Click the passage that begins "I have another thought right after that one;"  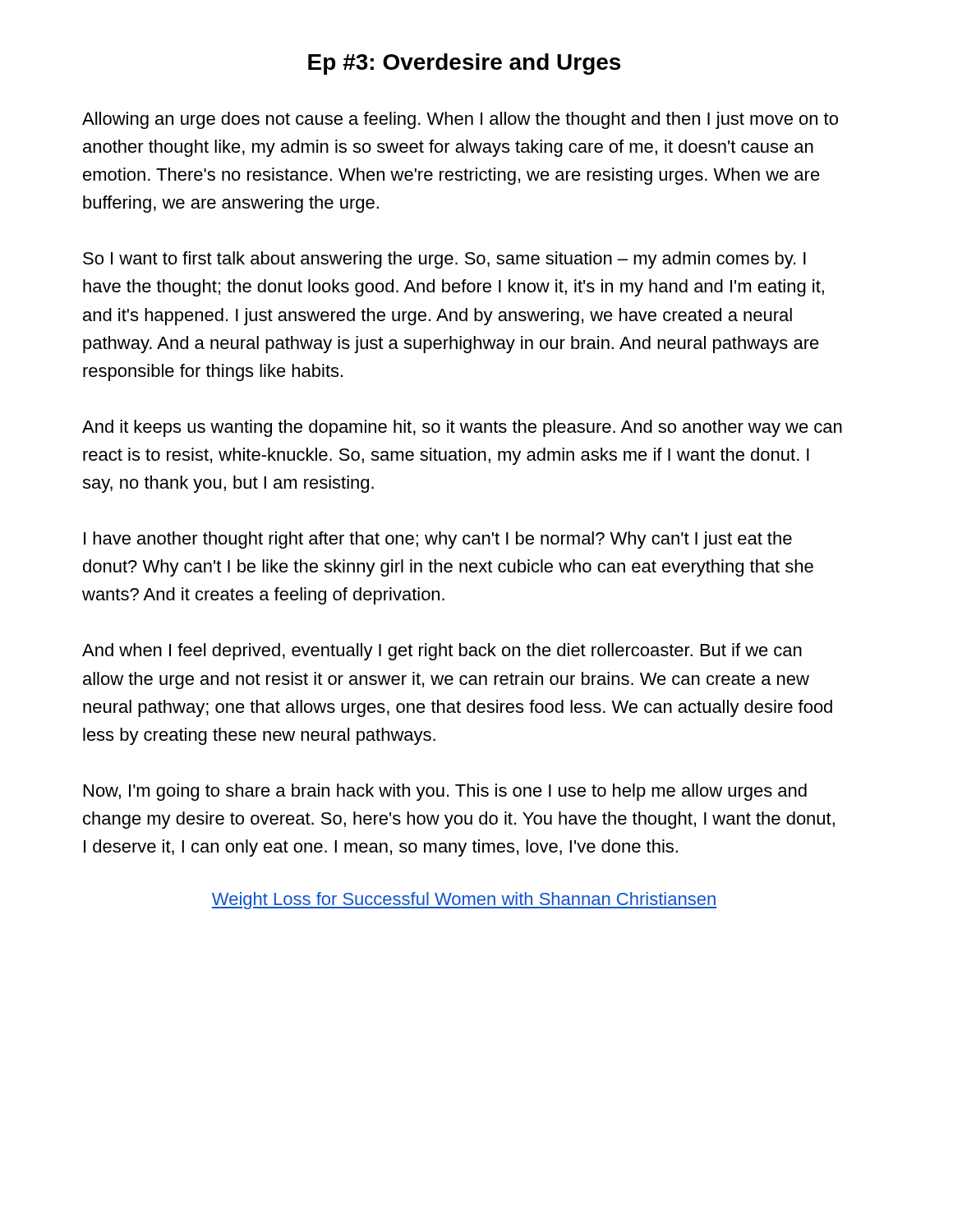(x=448, y=567)
